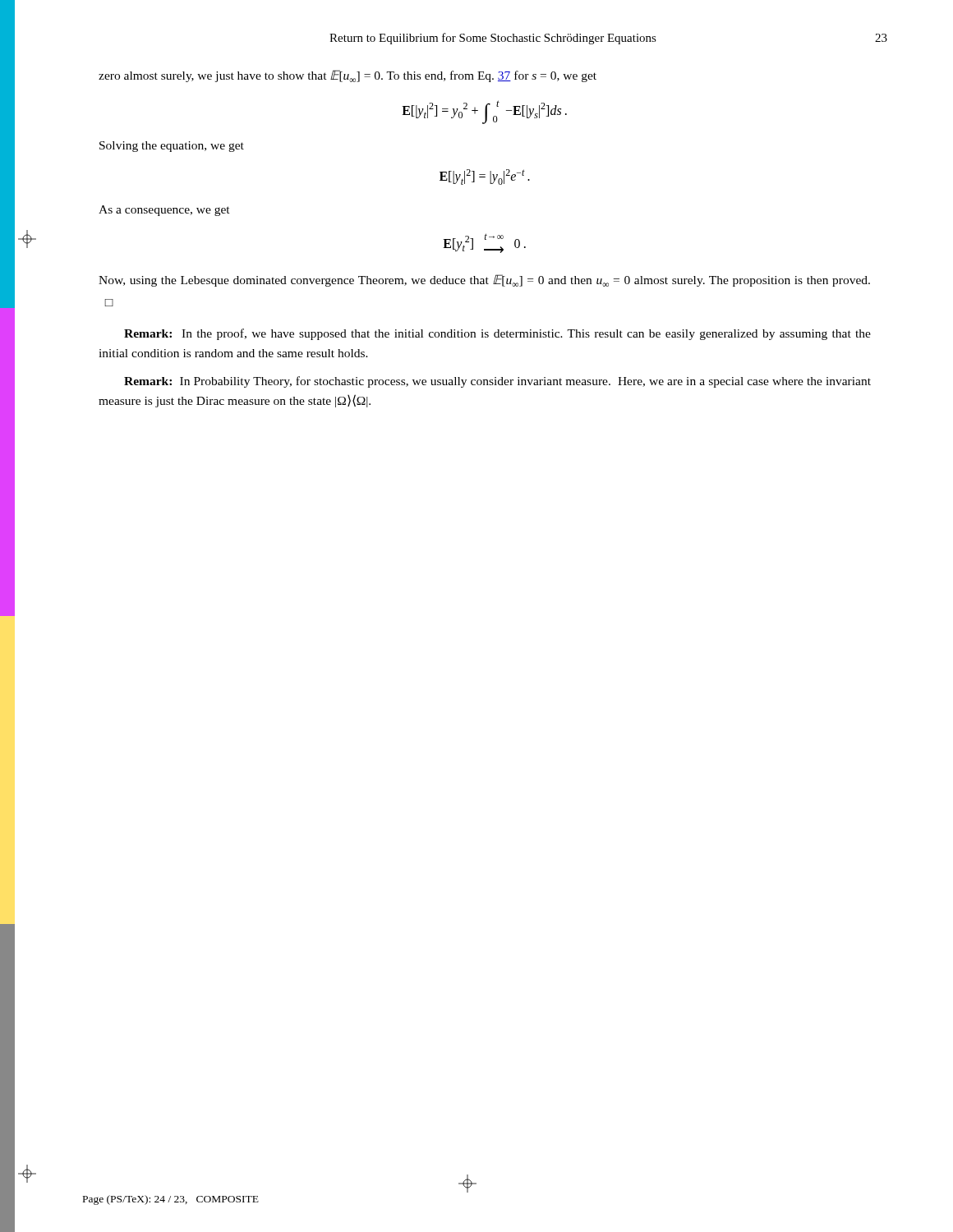953x1232 pixels.
Task: Click on the text block that reads "Solving the equation,"
Action: tap(171, 145)
